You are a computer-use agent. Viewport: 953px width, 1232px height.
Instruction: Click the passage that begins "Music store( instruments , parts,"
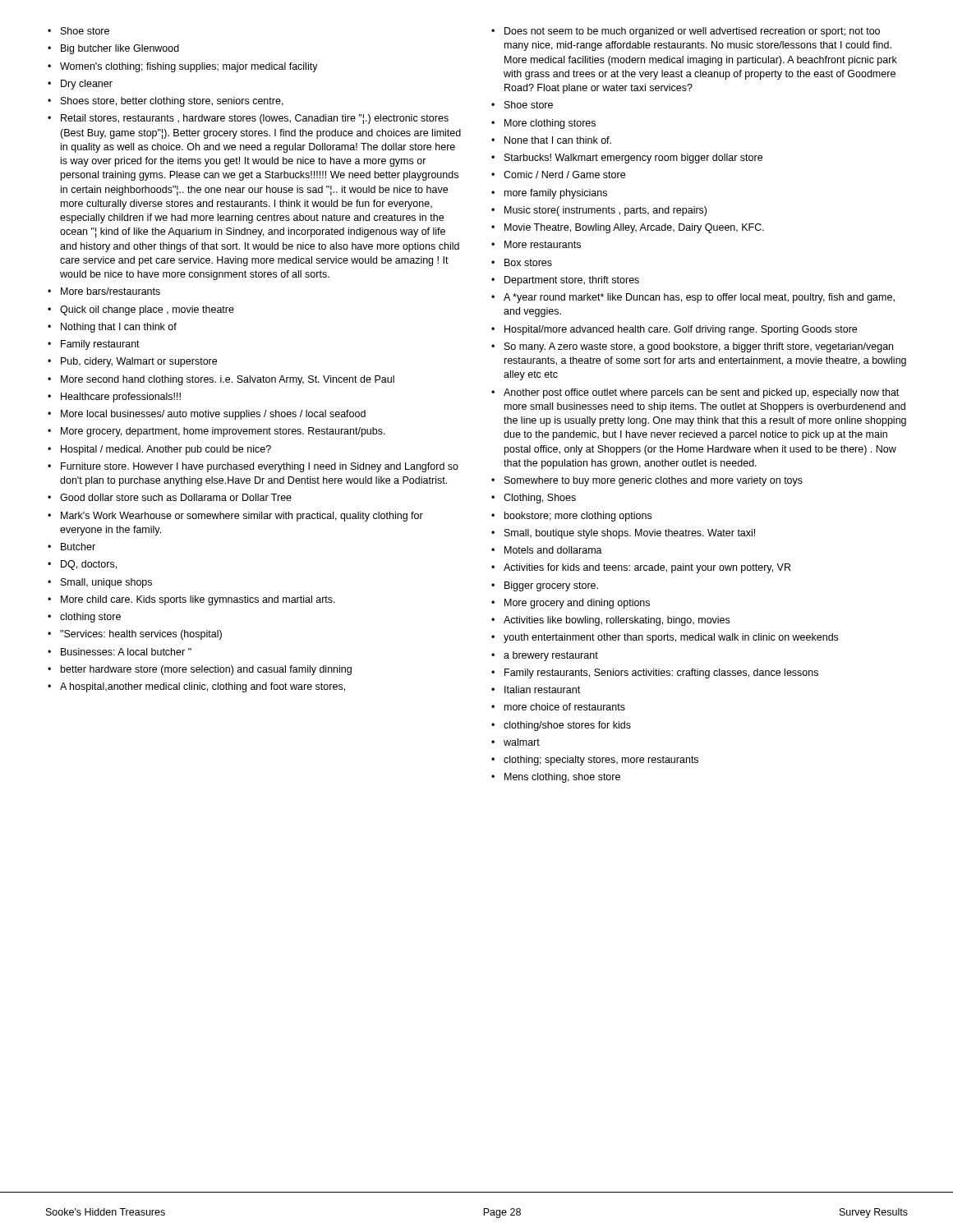click(x=605, y=210)
